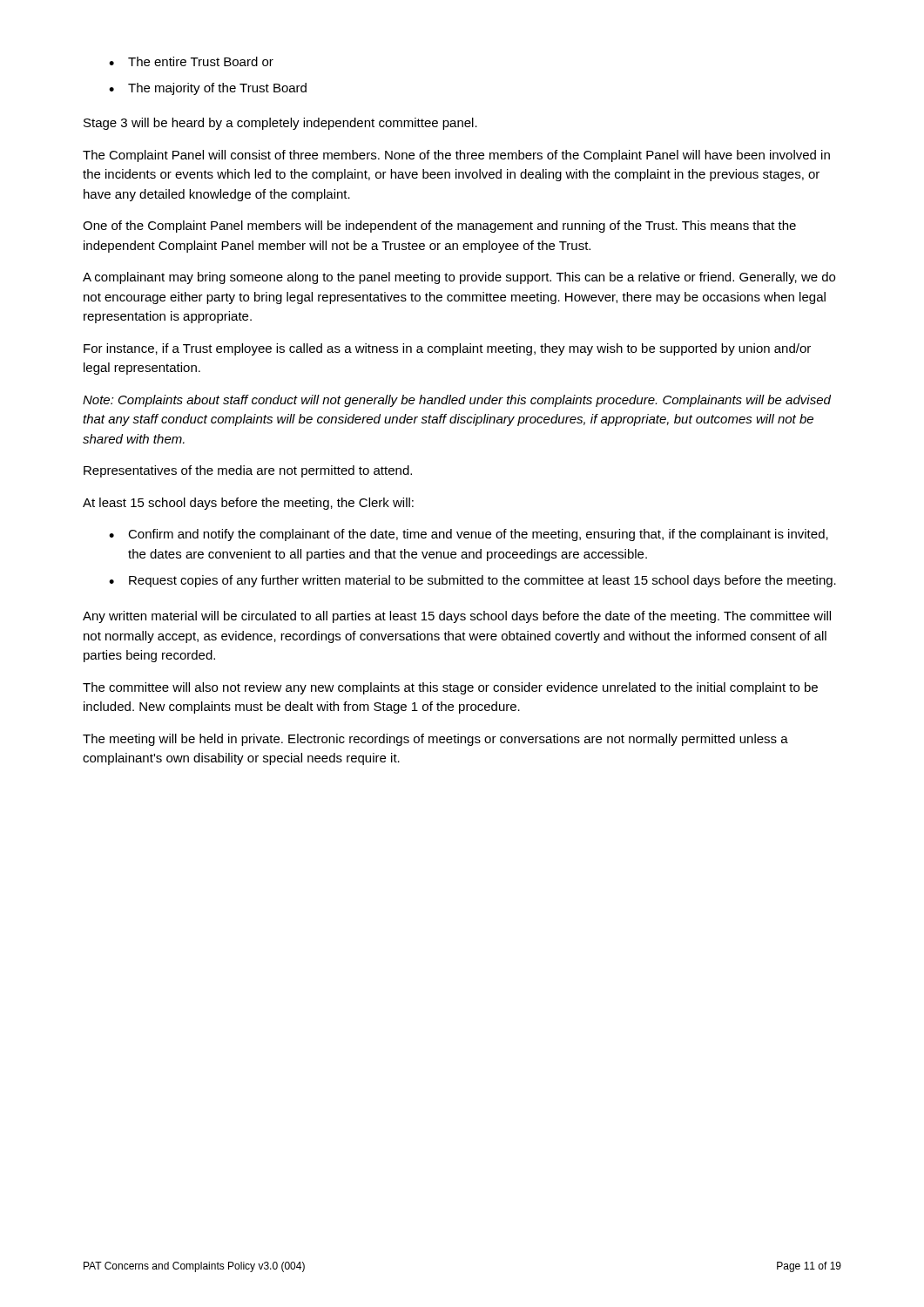Image resolution: width=924 pixels, height=1307 pixels.
Task: Locate the text starting "The committee will also not review"
Action: click(462, 697)
